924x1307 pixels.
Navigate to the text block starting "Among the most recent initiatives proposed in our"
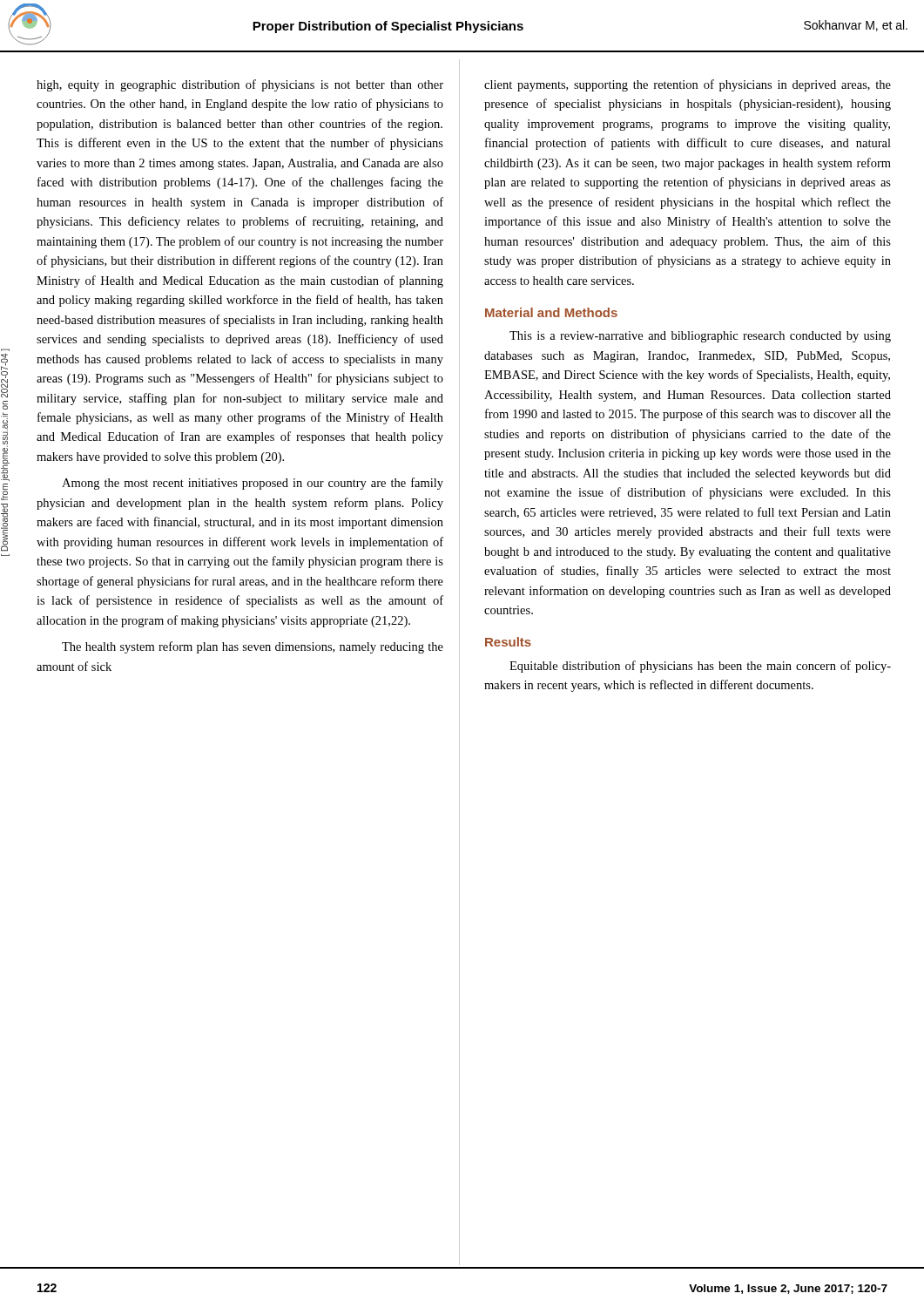240,552
